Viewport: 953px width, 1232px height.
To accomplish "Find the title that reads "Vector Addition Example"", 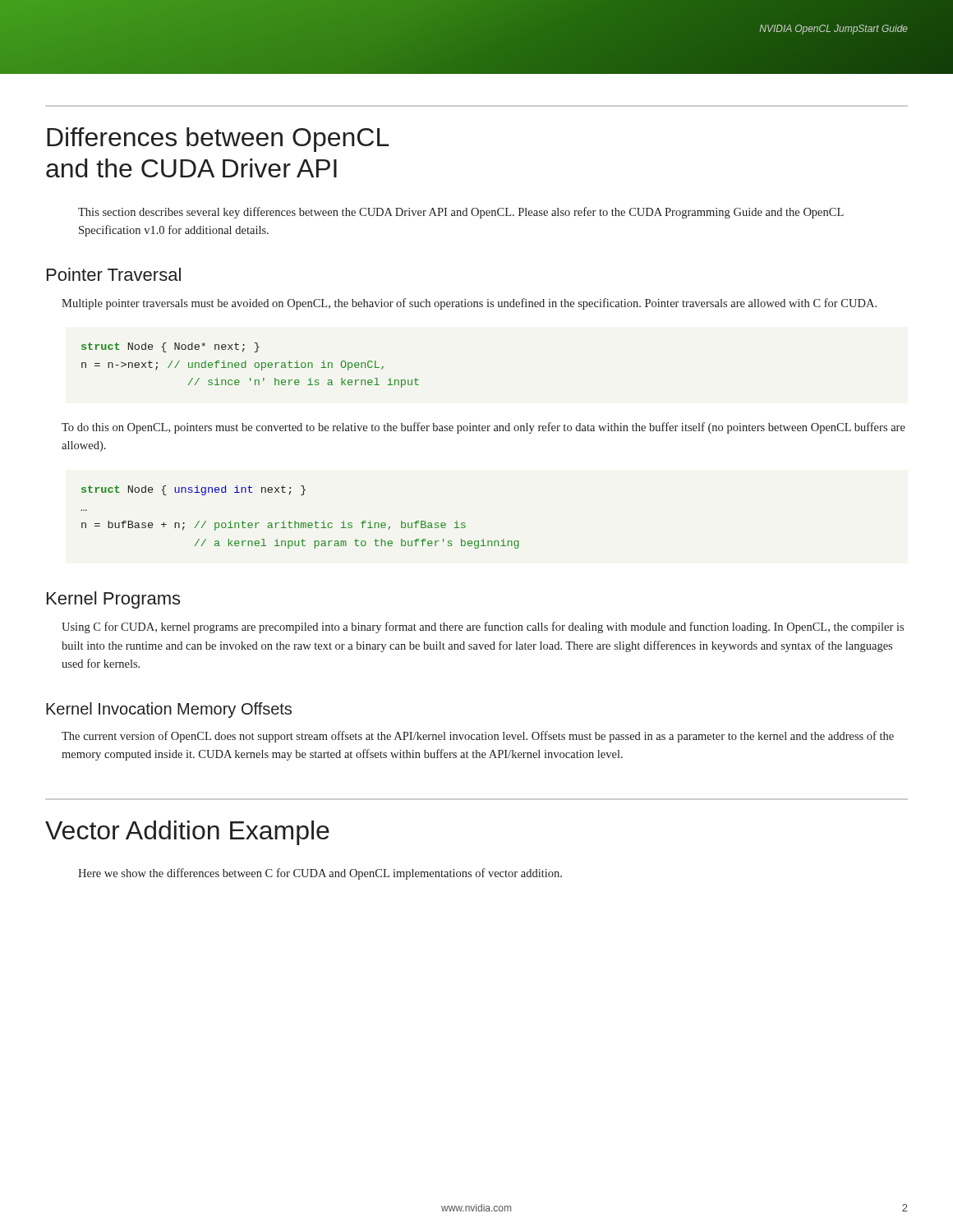I will 187,833.
